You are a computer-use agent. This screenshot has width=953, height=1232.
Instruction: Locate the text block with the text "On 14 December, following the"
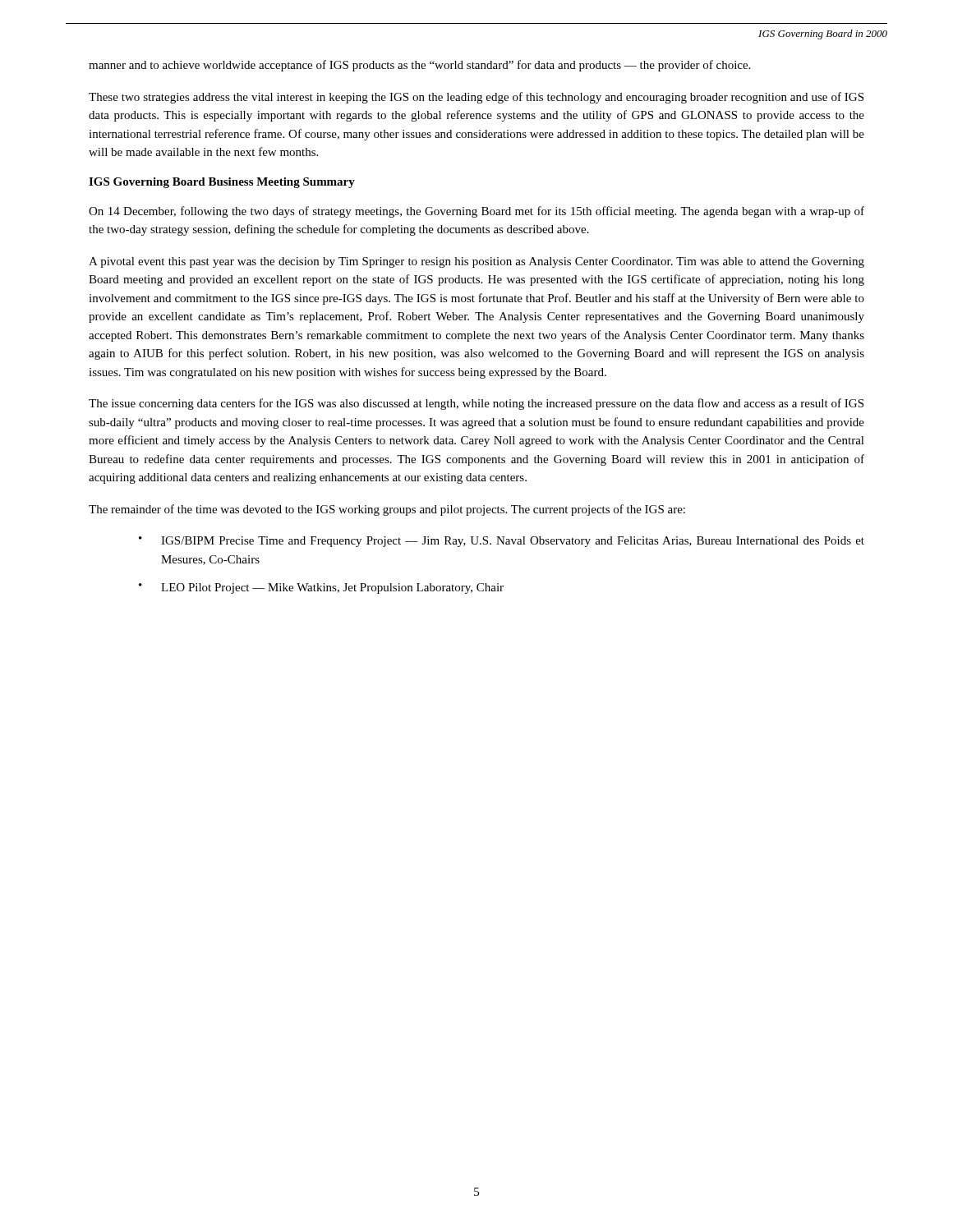pyautogui.click(x=476, y=220)
